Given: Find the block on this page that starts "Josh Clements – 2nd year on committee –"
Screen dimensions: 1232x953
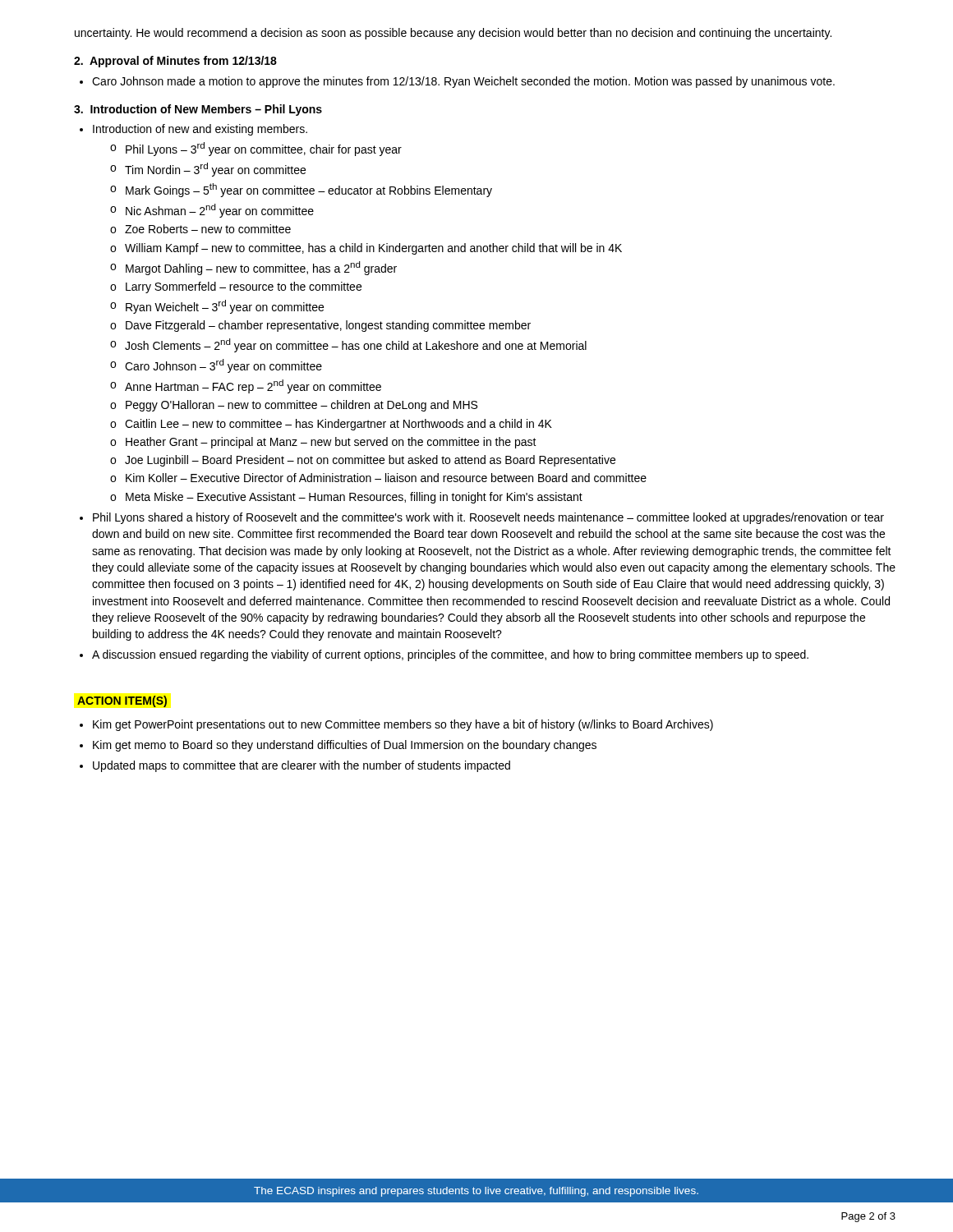Looking at the screenshot, I should pyautogui.click(x=356, y=344).
